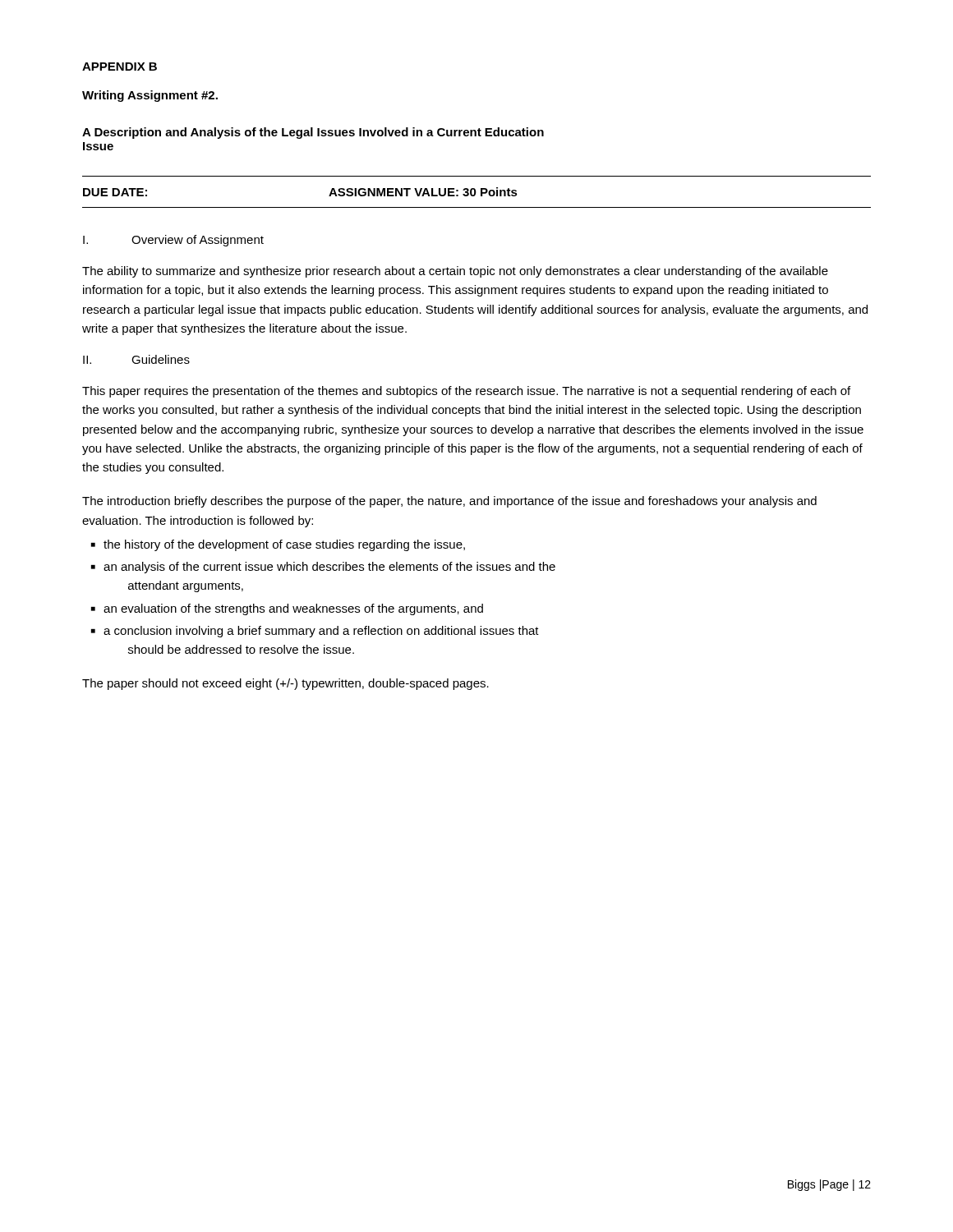
Task: Select the section header that says "APPENDIX B"
Action: (x=120, y=66)
